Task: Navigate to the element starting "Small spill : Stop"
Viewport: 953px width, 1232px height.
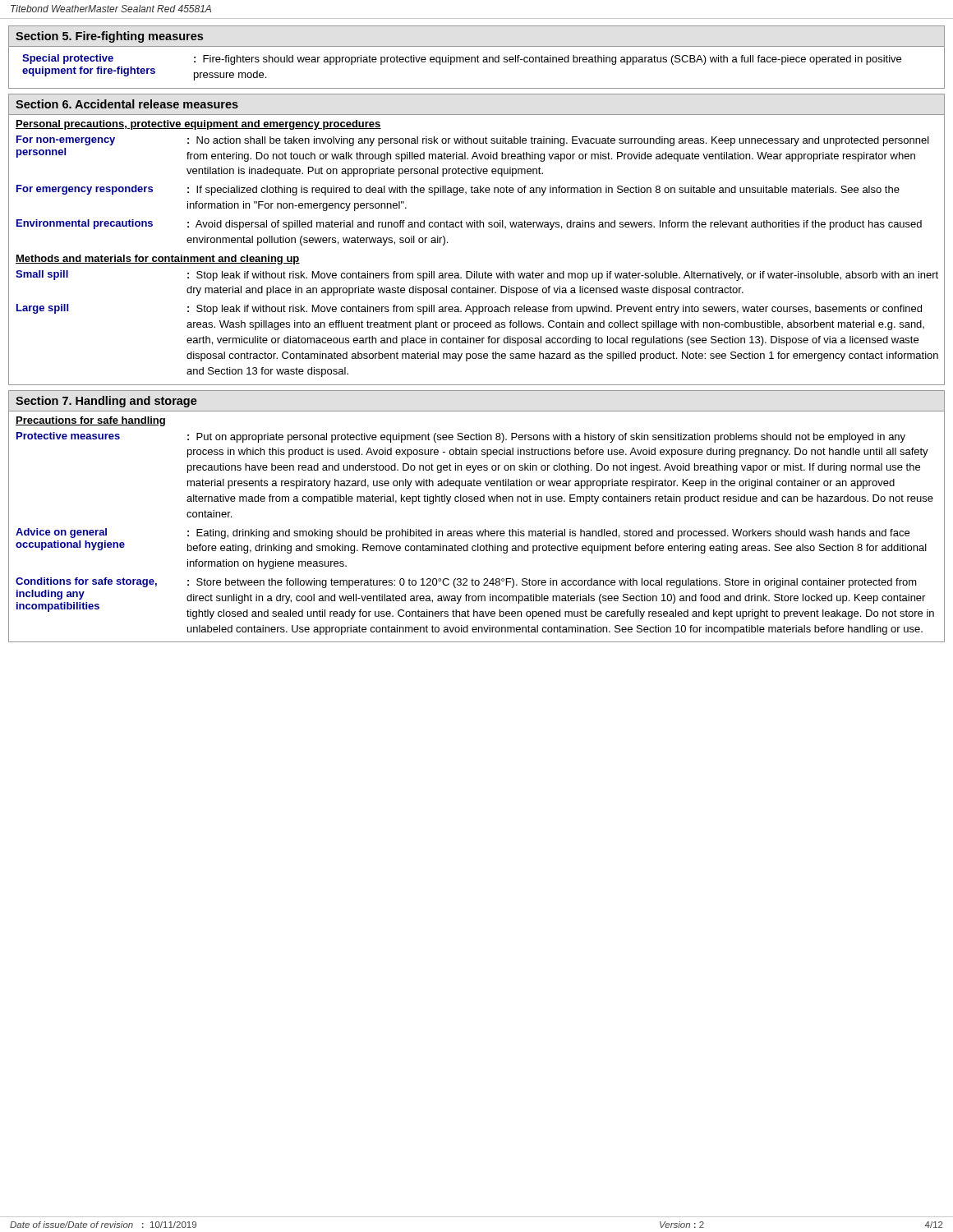Action: click(476, 283)
